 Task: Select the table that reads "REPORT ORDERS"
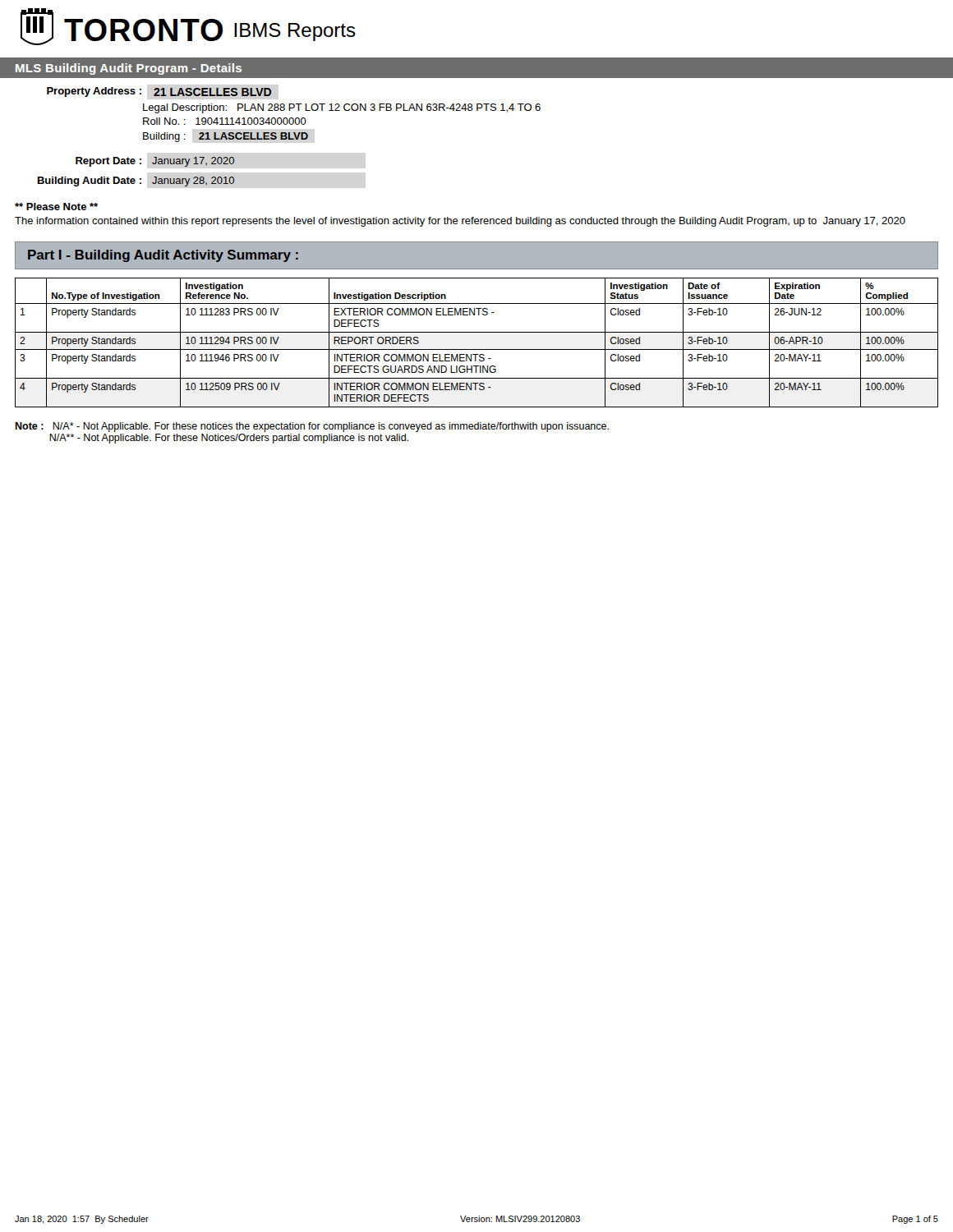click(x=476, y=342)
